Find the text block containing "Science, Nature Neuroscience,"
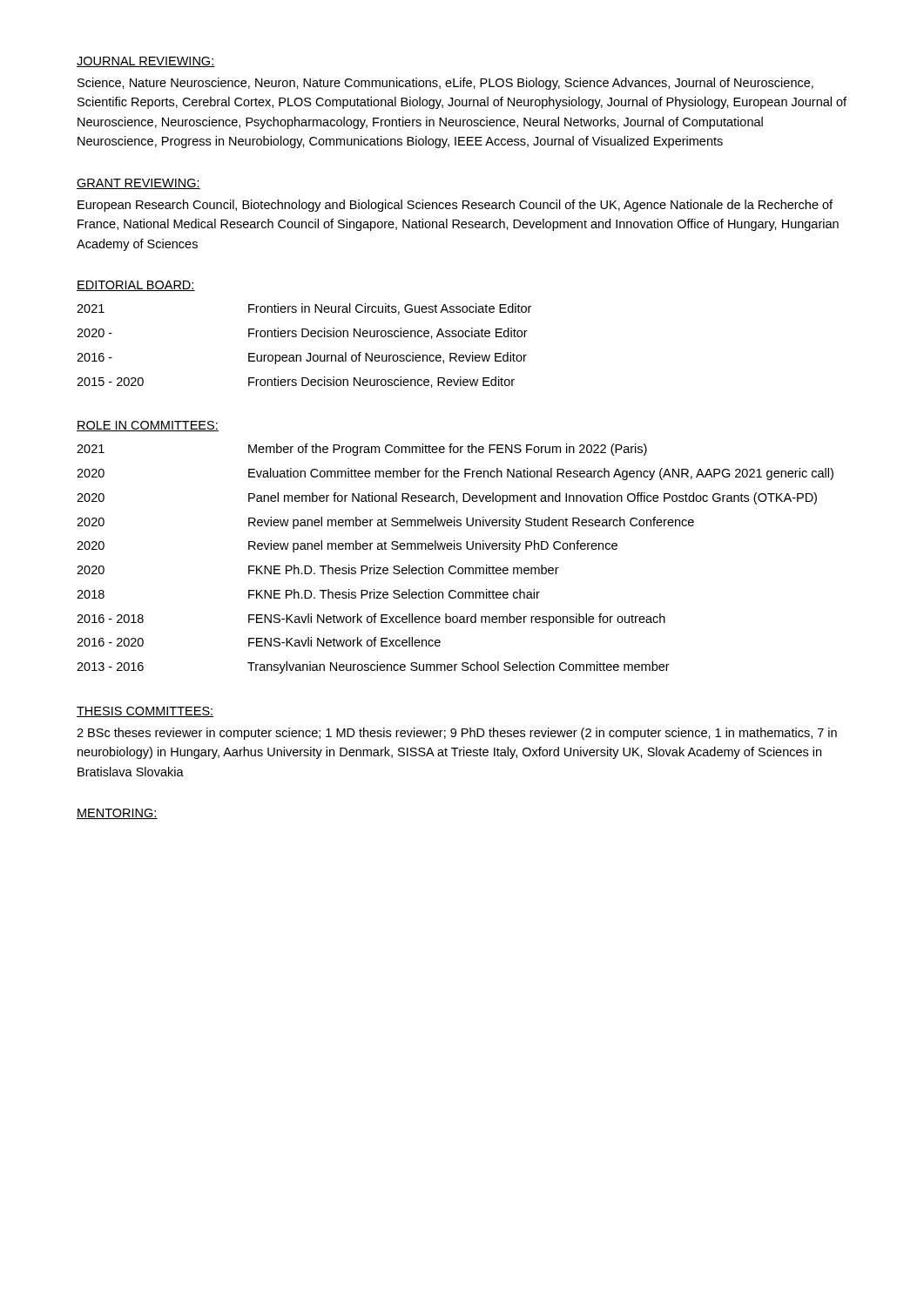Image resolution: width=924 pixels, height=1307 pixels. tap(462, 112)
